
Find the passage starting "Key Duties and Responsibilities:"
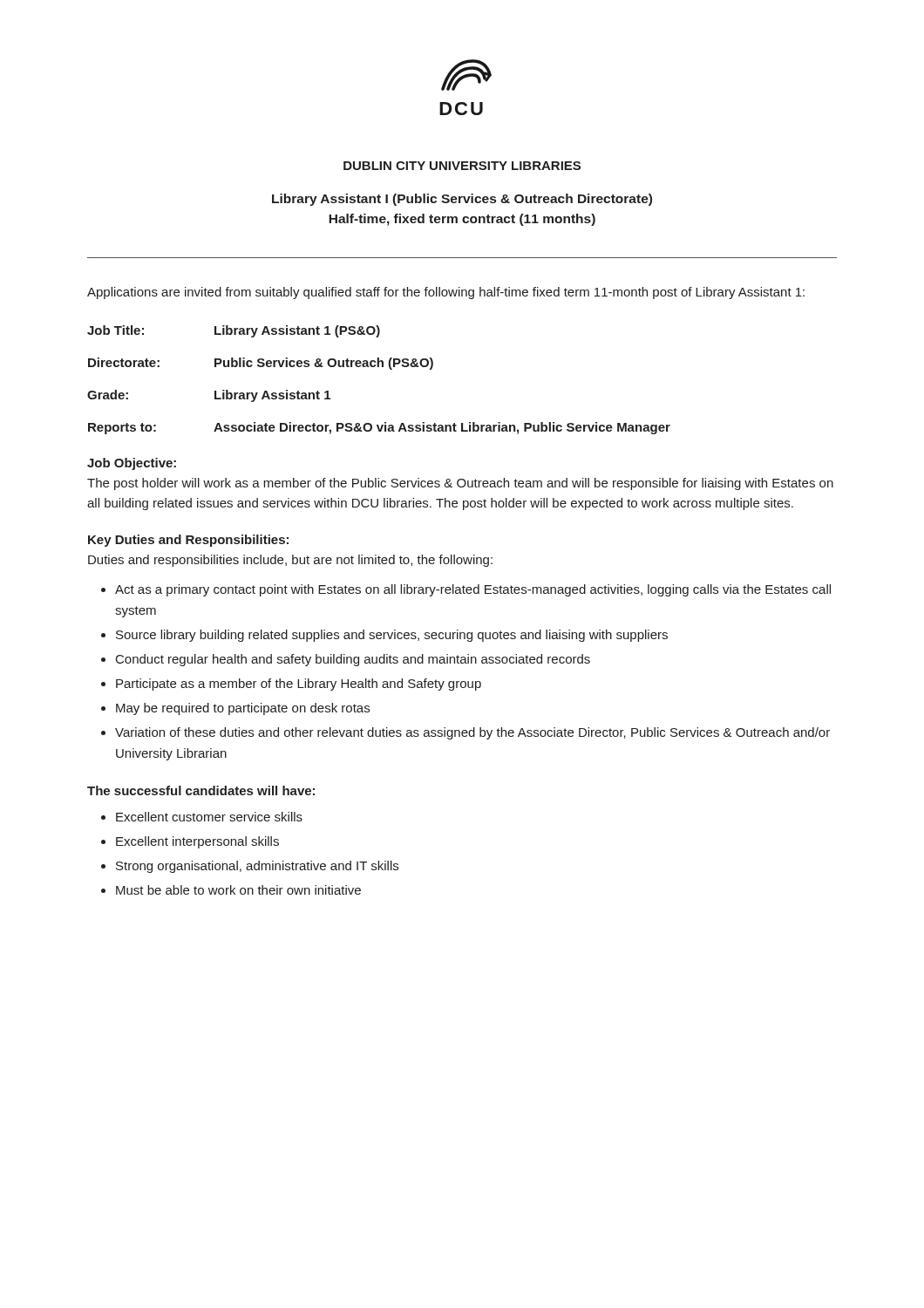pos(188,539)
